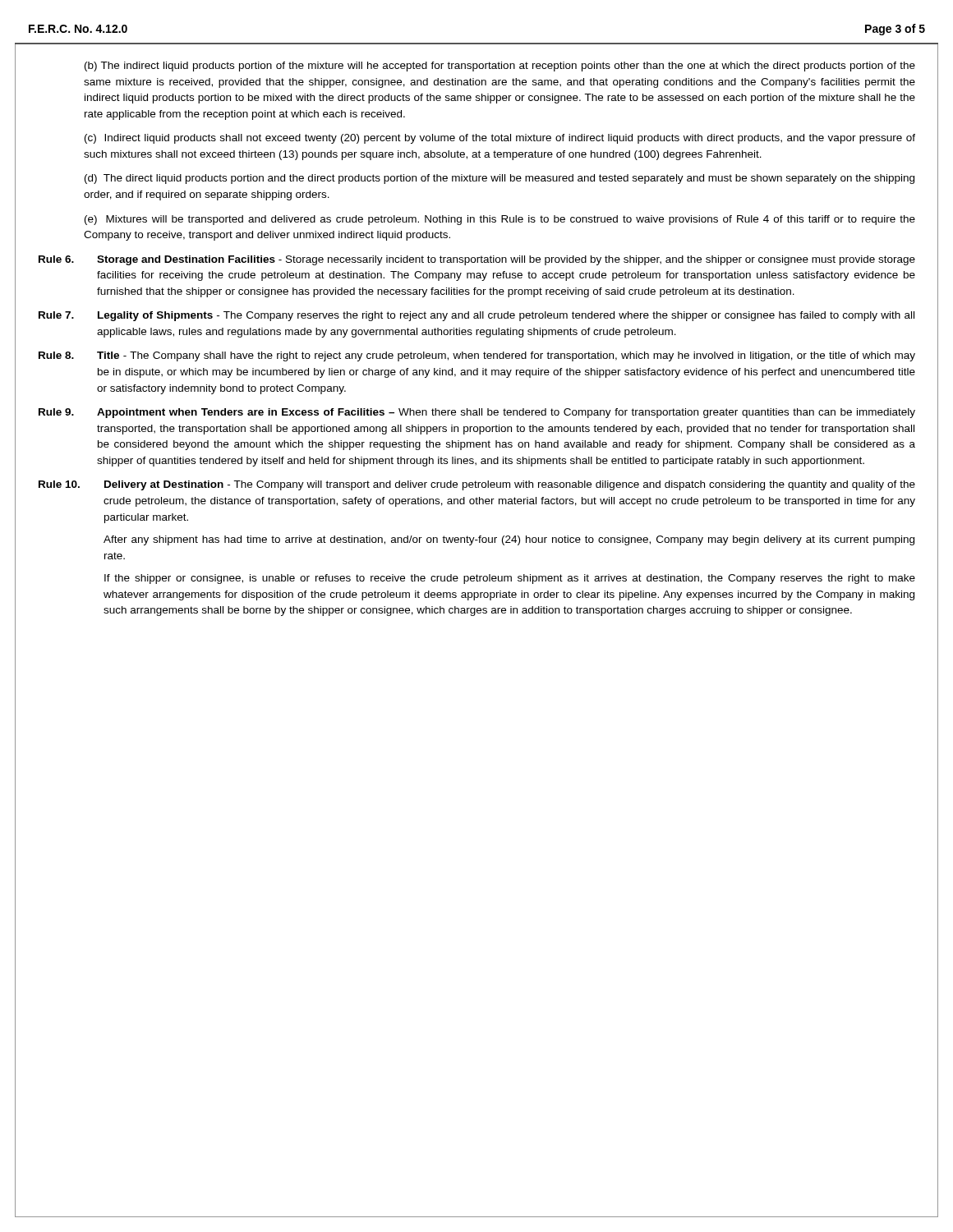Point to the block starting "(b) The indirect liquid"

pyautogui.click(x=499, y=89)
